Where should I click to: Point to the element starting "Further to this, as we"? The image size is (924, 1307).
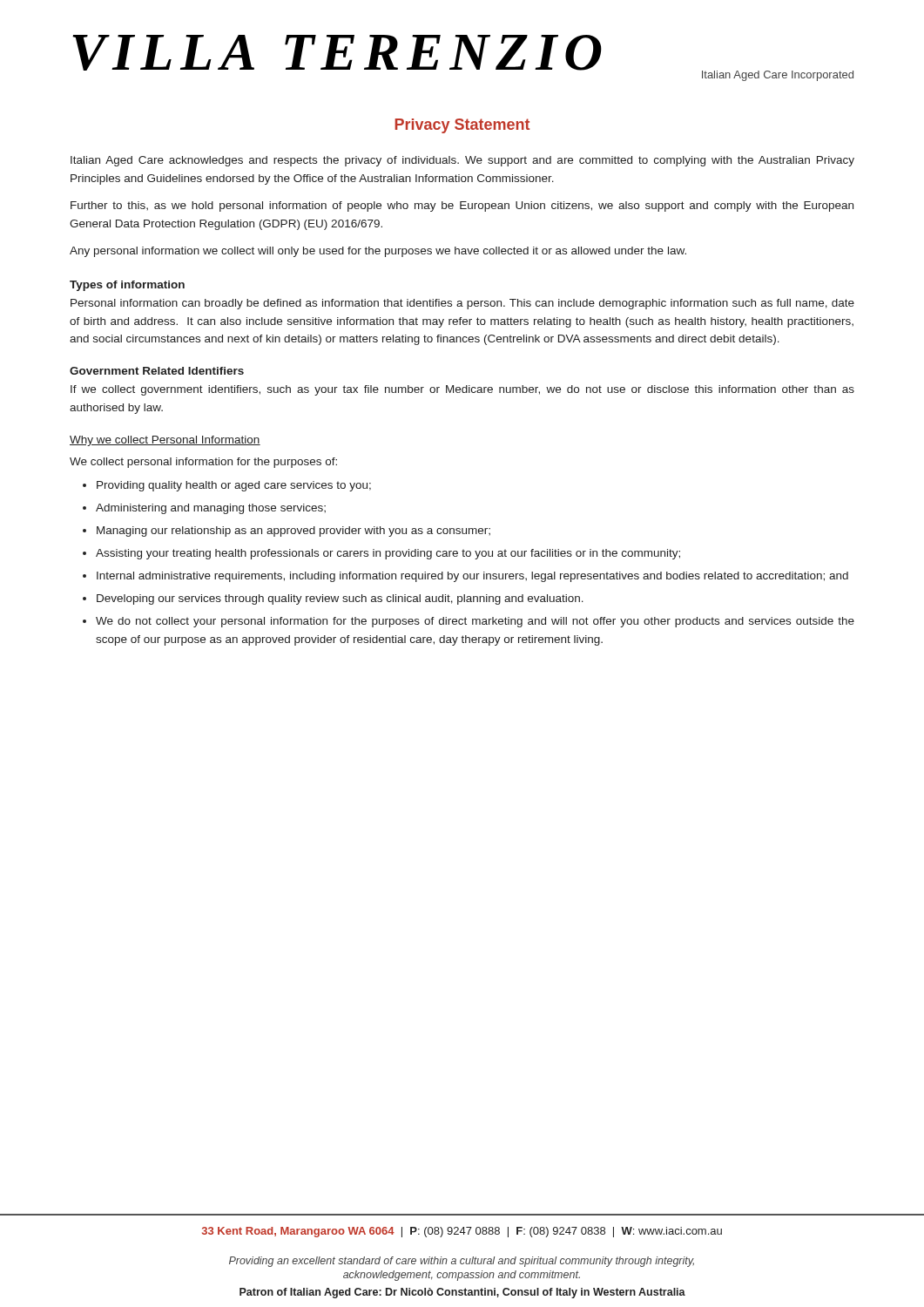click(x=462, y=214)
